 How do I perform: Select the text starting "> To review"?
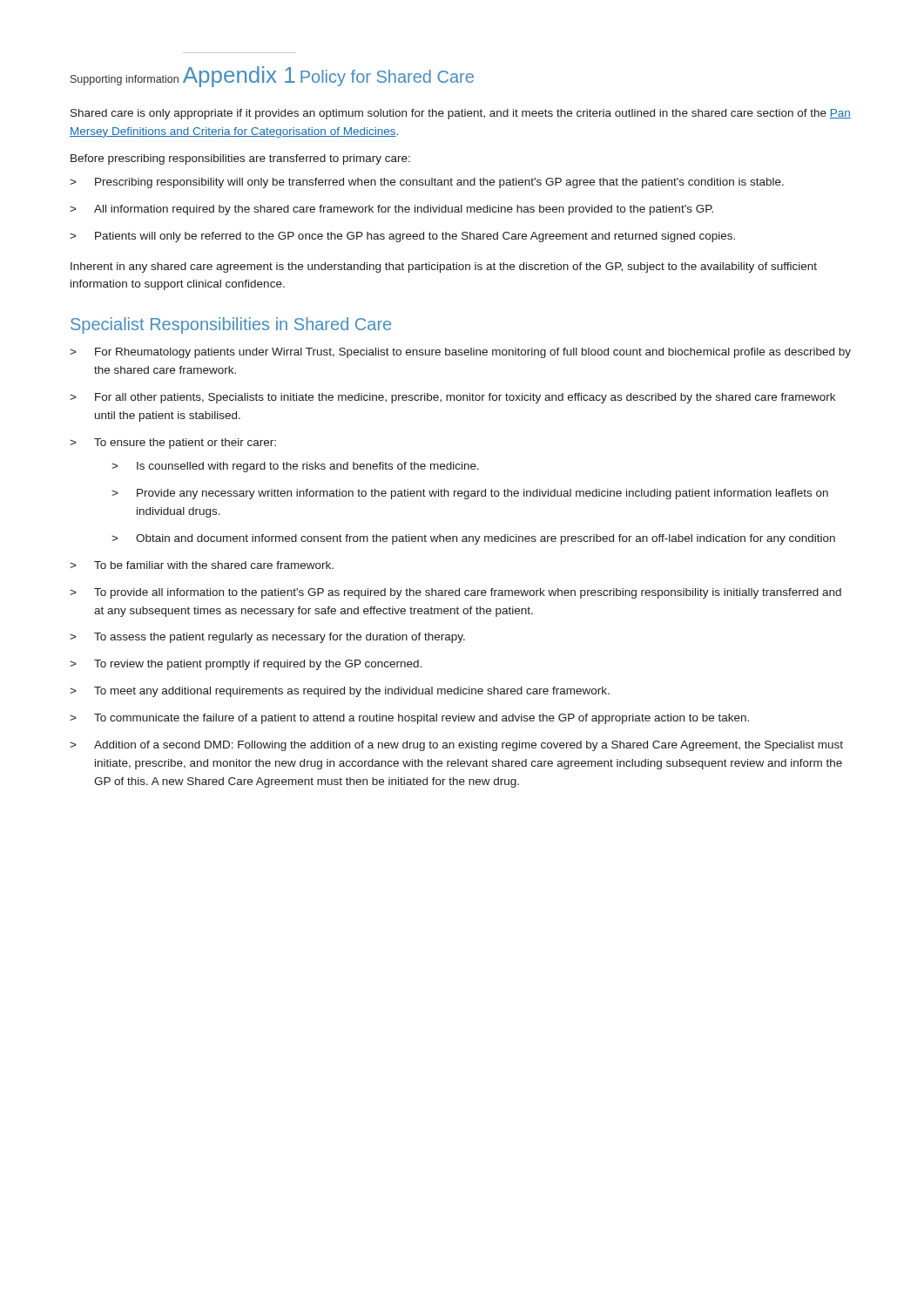point(246,665)
